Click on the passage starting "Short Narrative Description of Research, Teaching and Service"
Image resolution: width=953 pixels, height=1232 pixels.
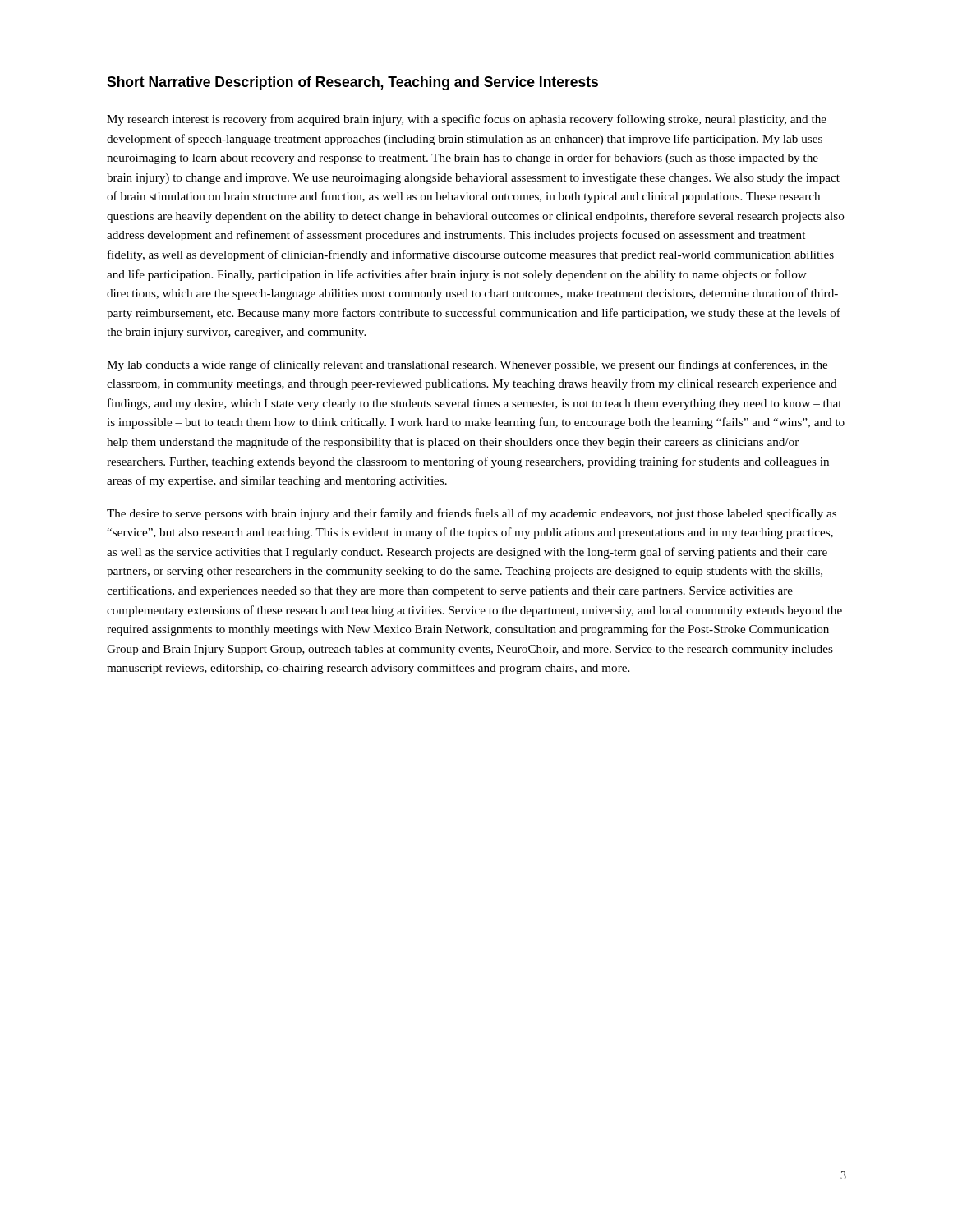click(x=353, y=82)
